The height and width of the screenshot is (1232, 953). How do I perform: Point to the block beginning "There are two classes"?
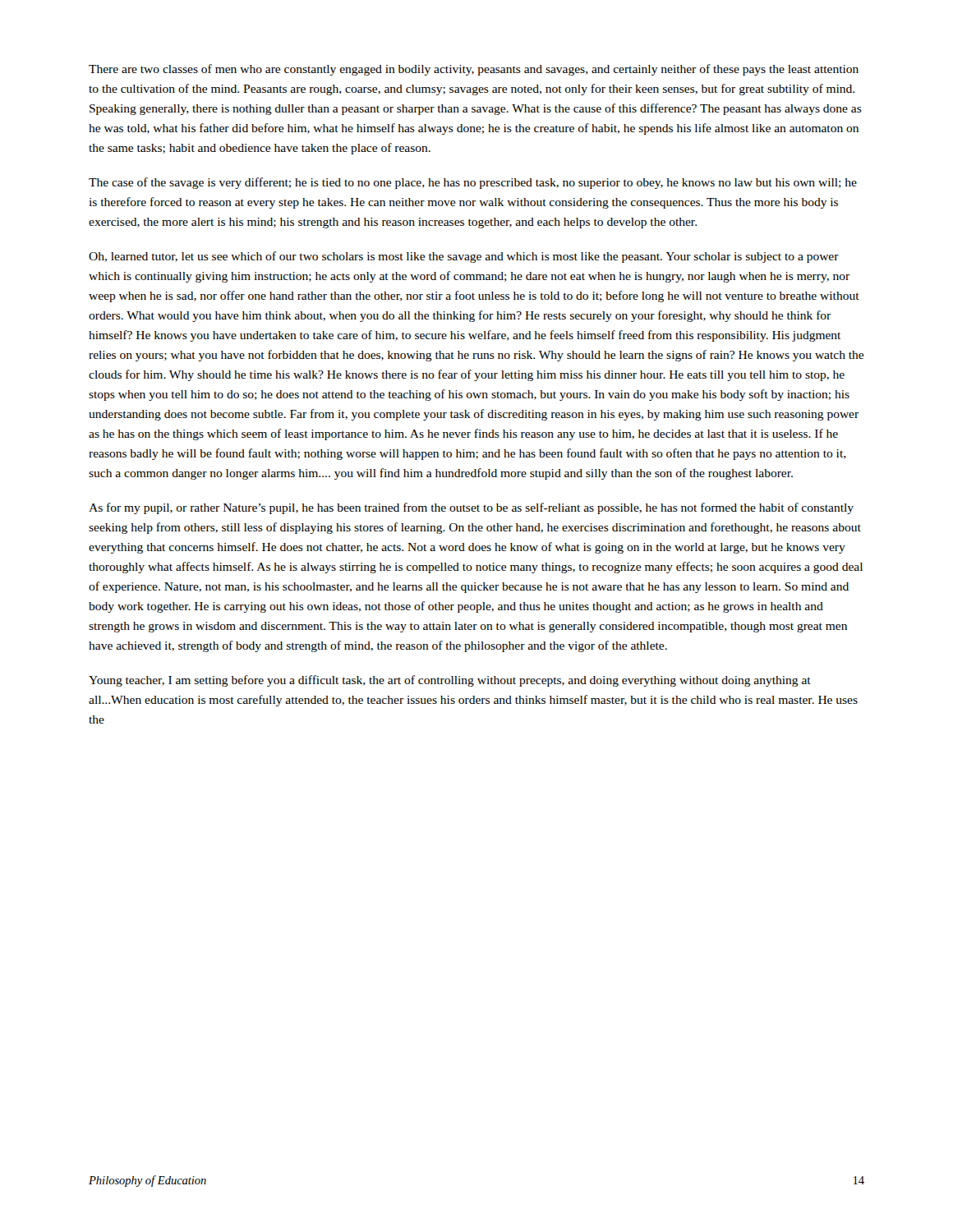pyautogui.click(x=475, y=108)
